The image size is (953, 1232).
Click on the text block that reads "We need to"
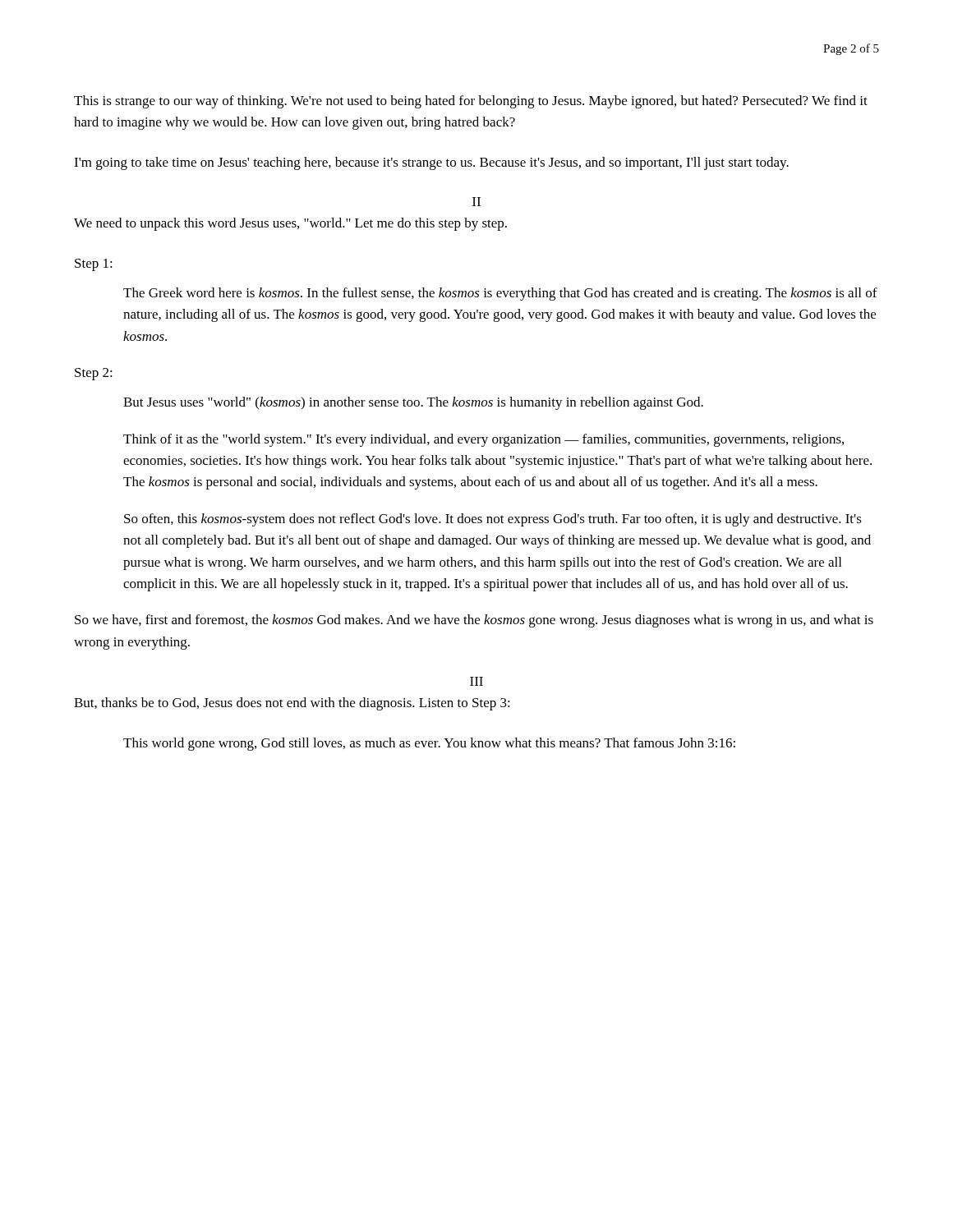pos(291,223)
